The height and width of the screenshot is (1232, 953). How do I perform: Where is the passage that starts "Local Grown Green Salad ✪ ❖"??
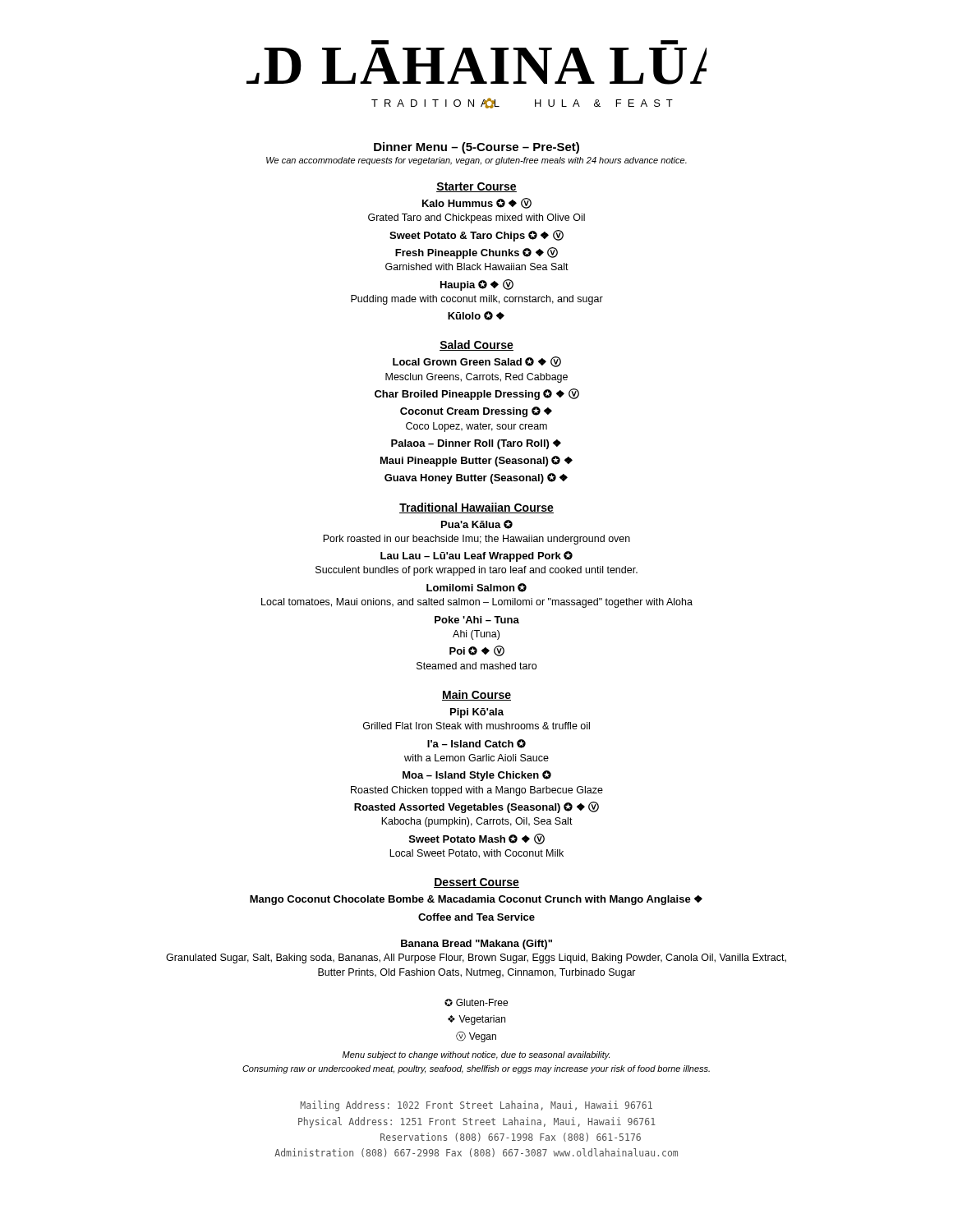[x=476, y=362]
